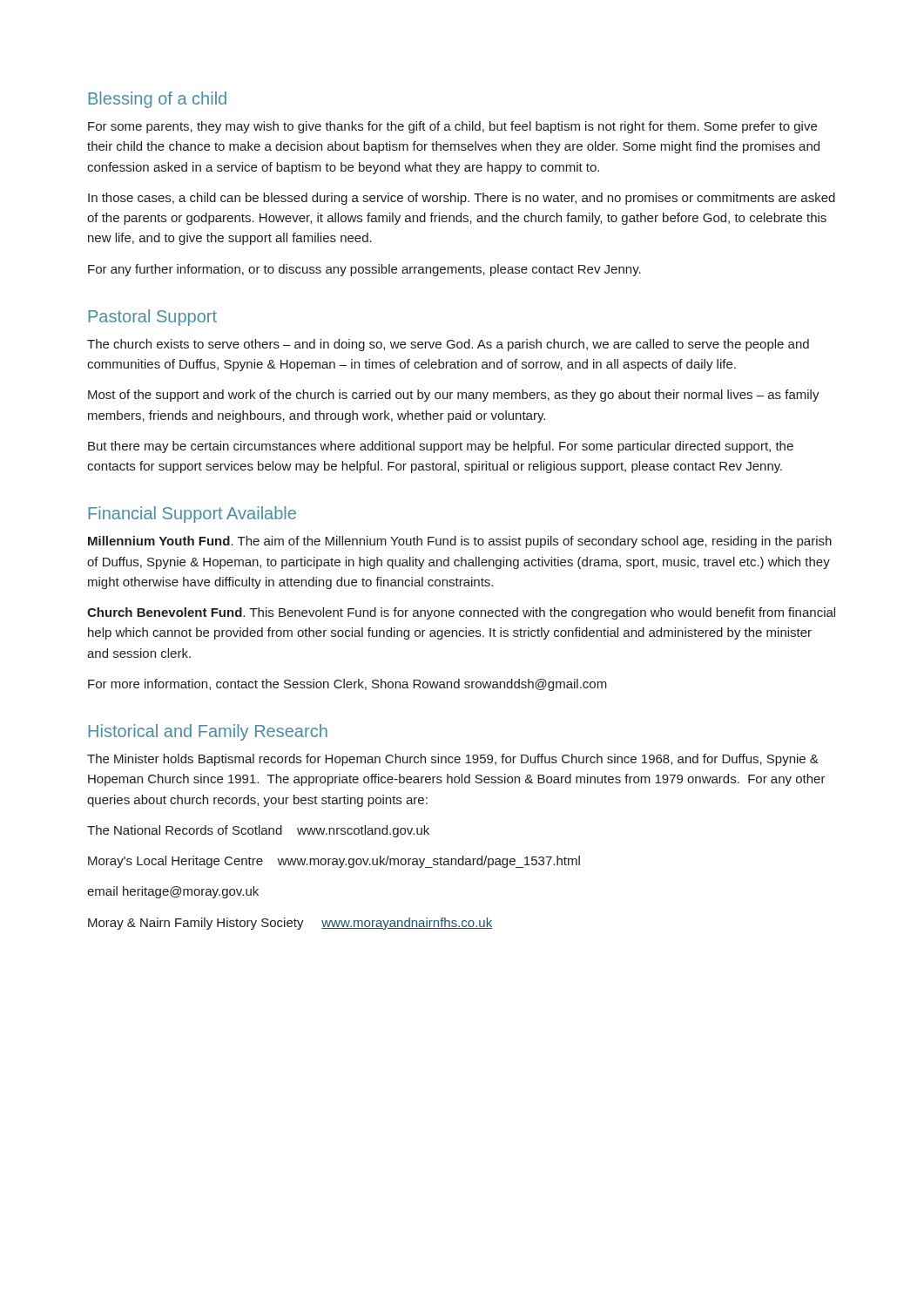Screen dimensions: 1307x924
Task: Locate the text block that reads "For more information, contact the"
Action: pos(347,683)
